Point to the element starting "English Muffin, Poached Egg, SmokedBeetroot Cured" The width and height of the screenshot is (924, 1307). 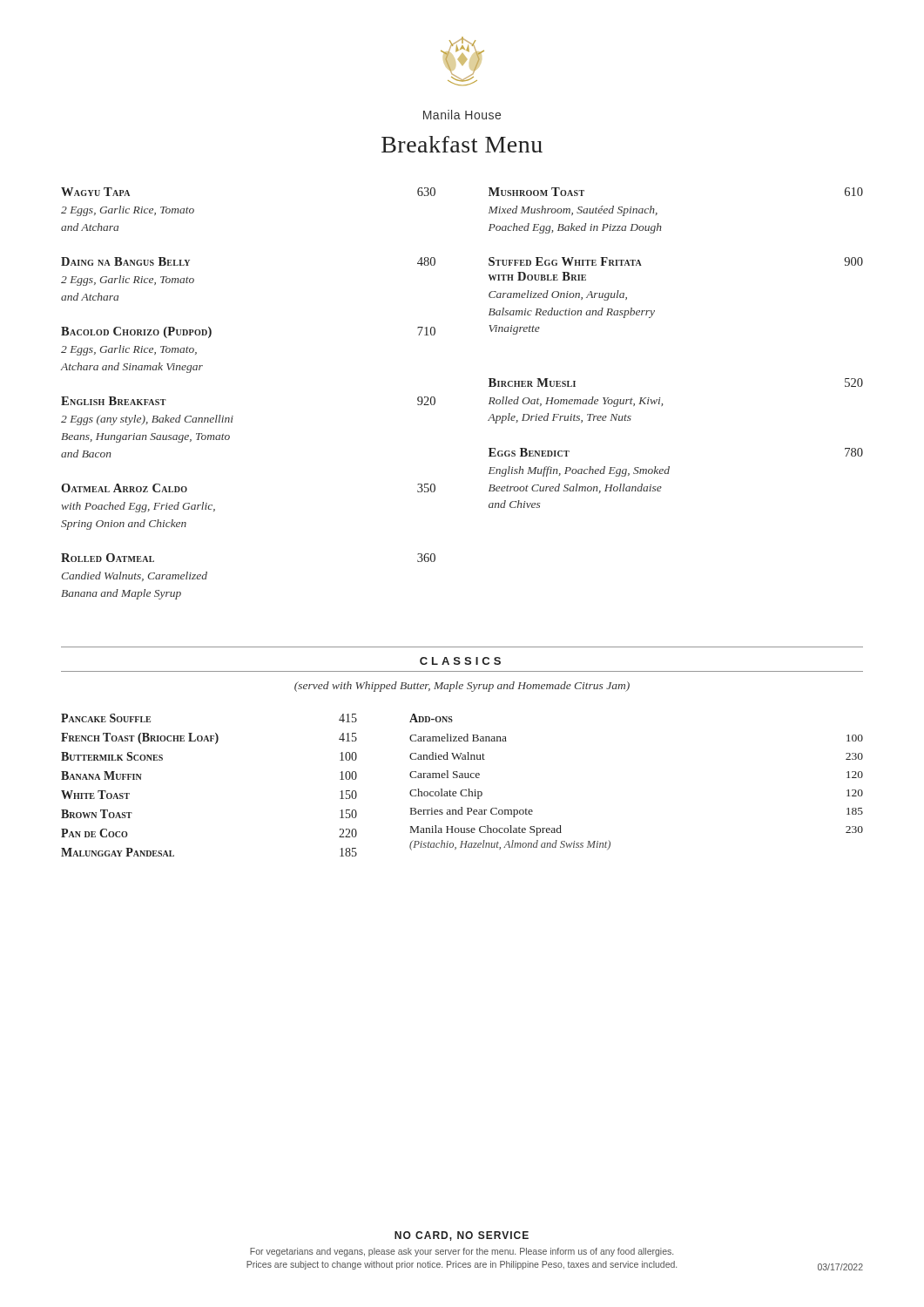[x=579, y=487]
